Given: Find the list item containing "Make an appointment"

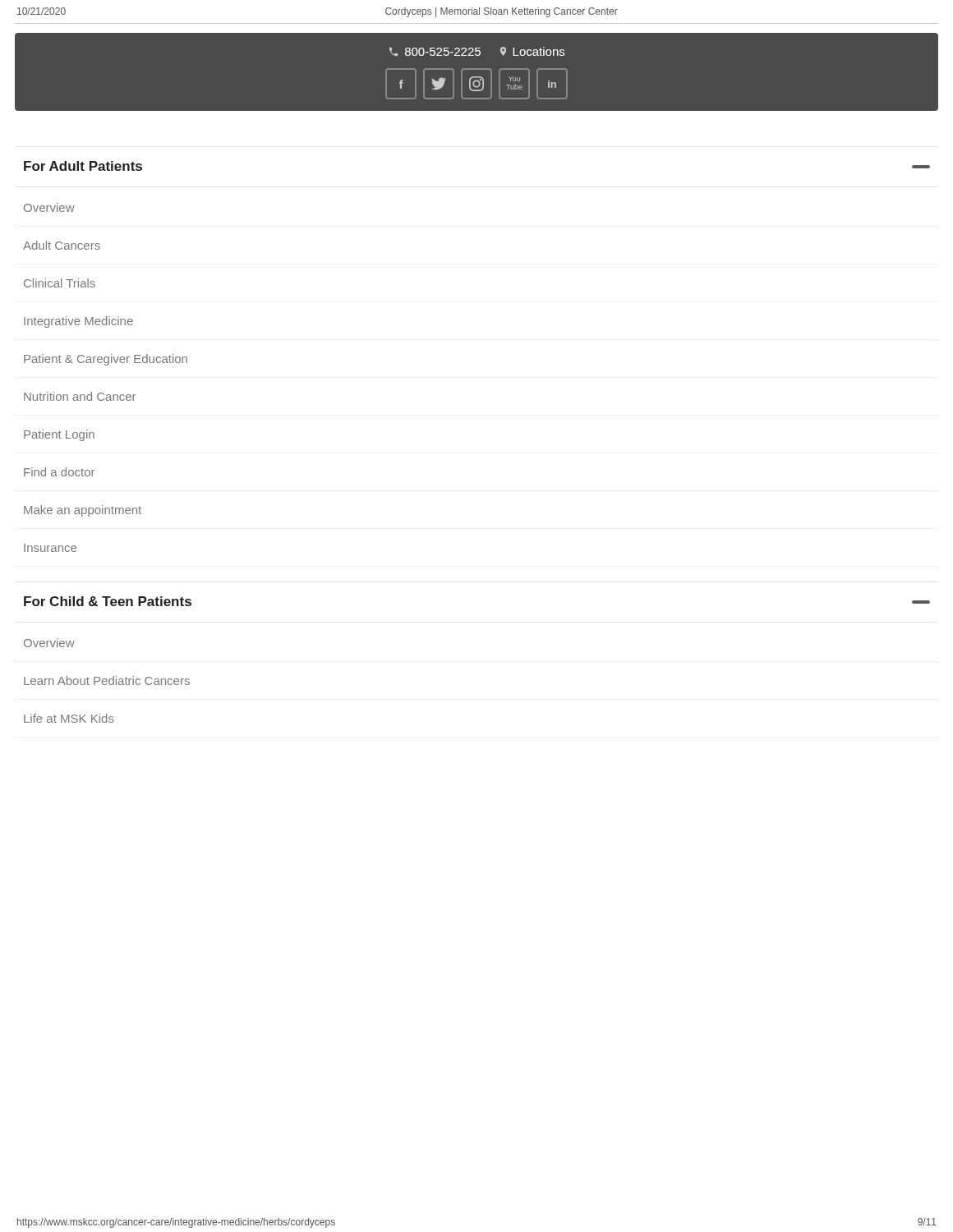Looking at the screenshot, I should (x=82, y=510).
